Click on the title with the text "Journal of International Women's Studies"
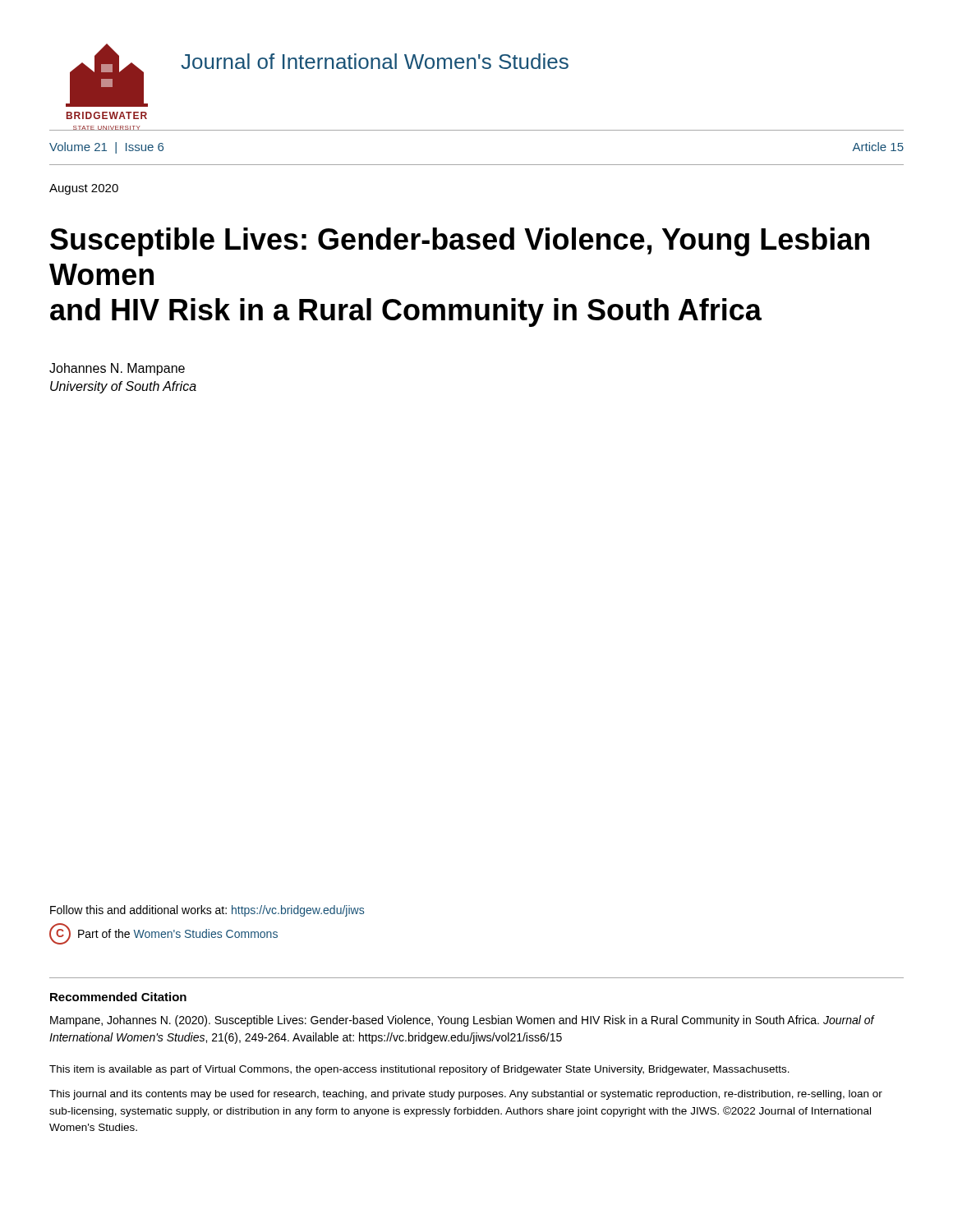Viewport: 953px width, 1232px height. [x=375, y=62]
